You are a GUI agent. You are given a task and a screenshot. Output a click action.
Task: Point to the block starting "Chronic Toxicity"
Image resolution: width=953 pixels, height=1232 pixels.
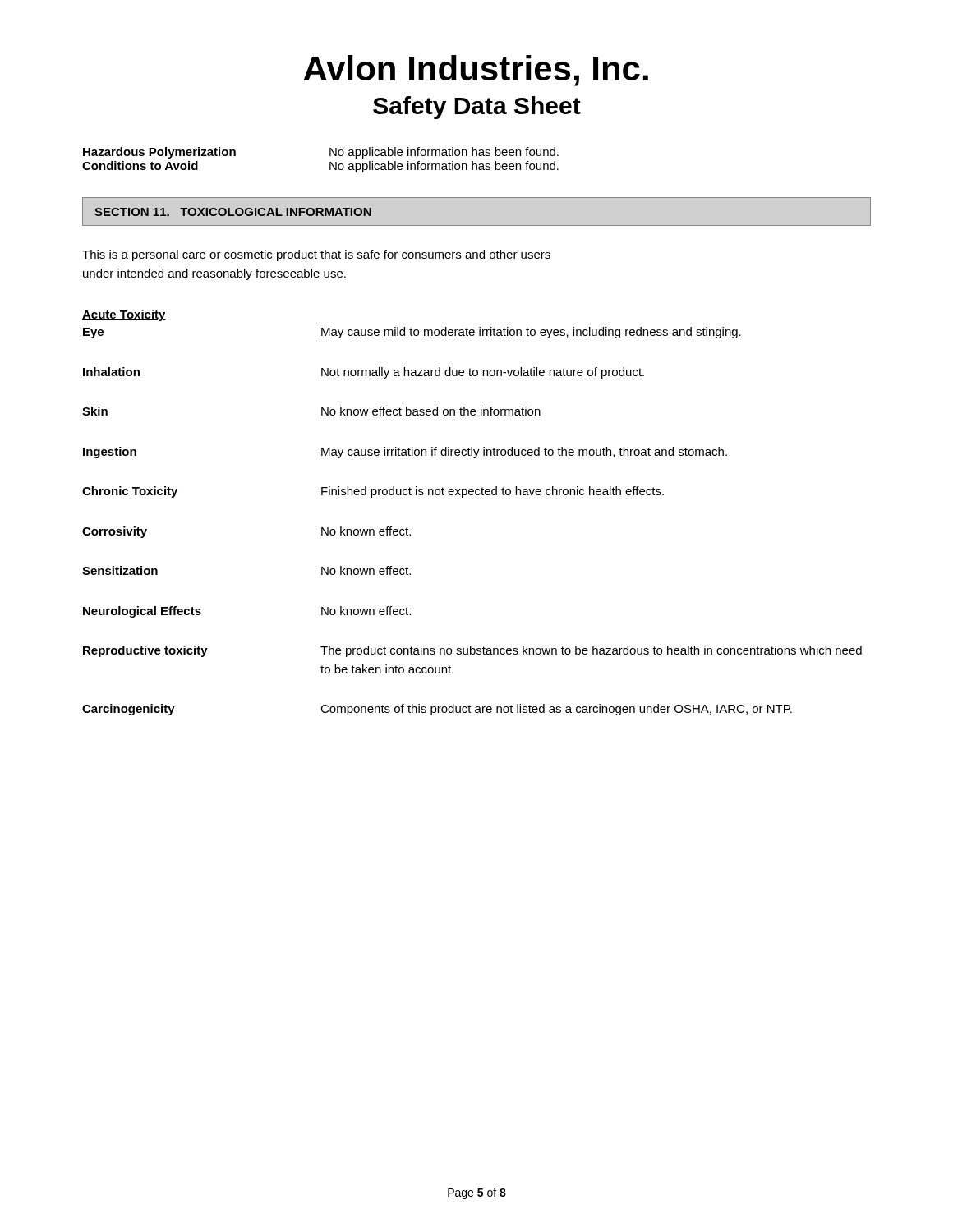130,491
